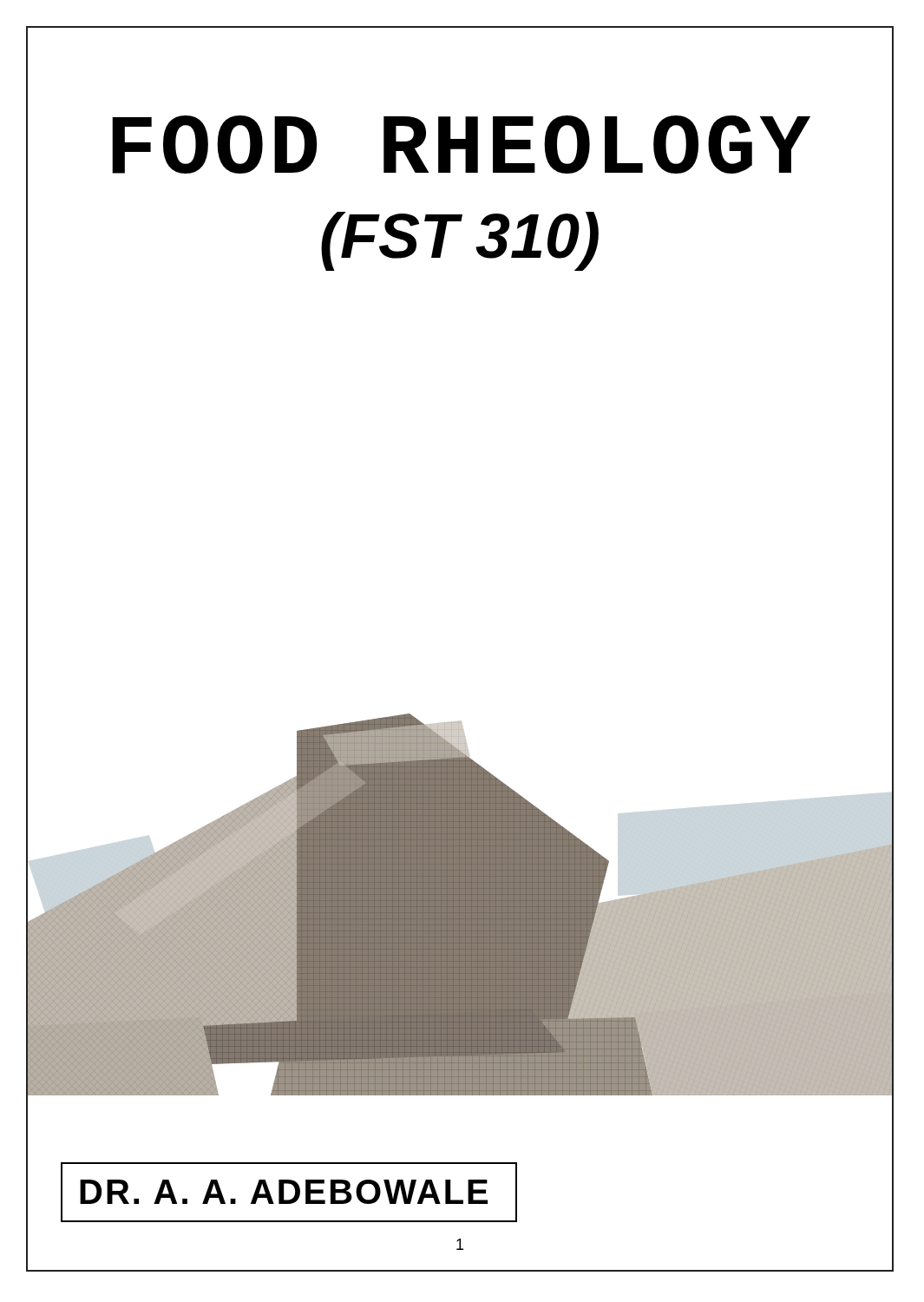Screen dimensions: 1302x924
Task: Find the illustration
Action: click(462, 896)
